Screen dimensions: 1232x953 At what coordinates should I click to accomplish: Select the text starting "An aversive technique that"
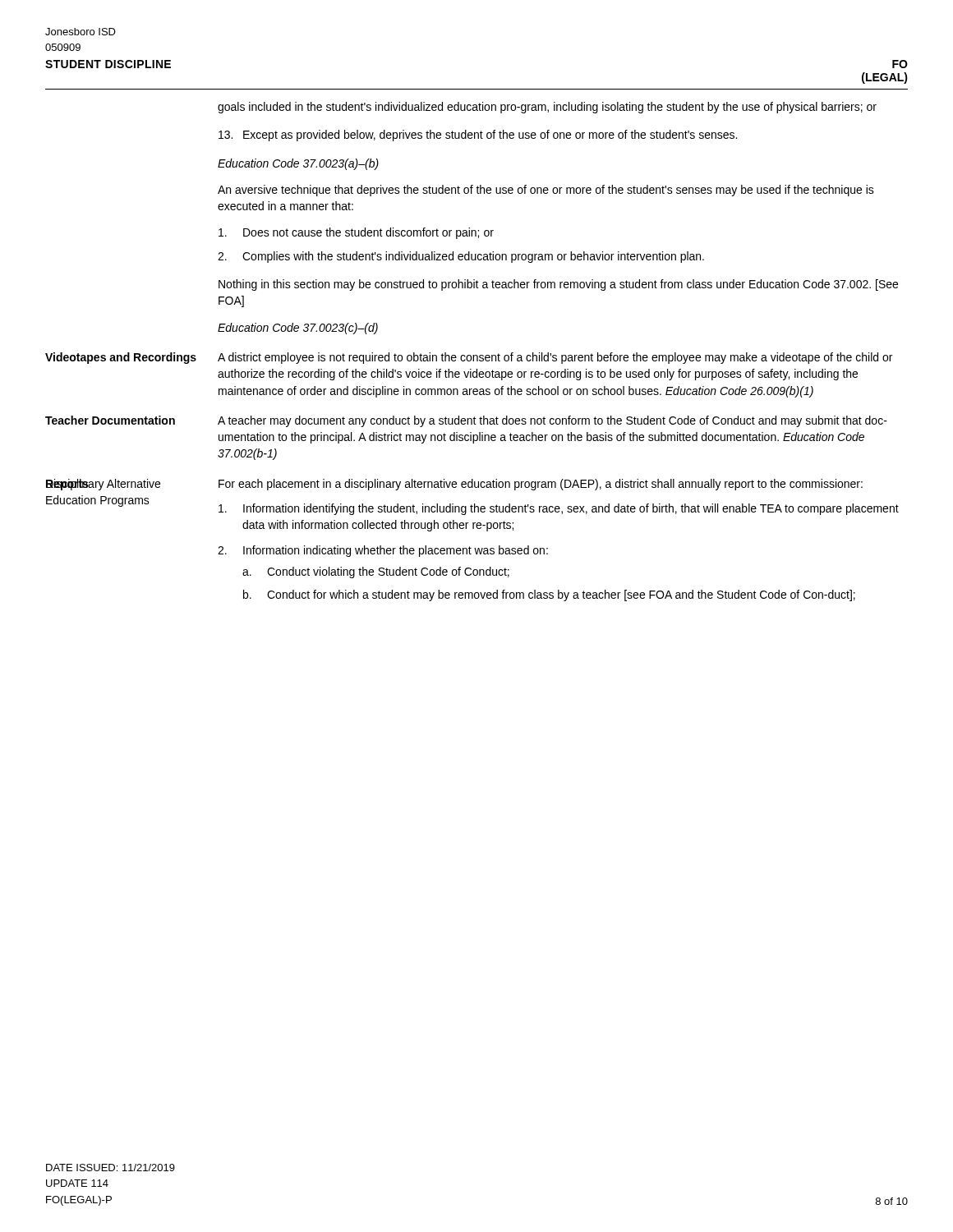pos(563,198)
